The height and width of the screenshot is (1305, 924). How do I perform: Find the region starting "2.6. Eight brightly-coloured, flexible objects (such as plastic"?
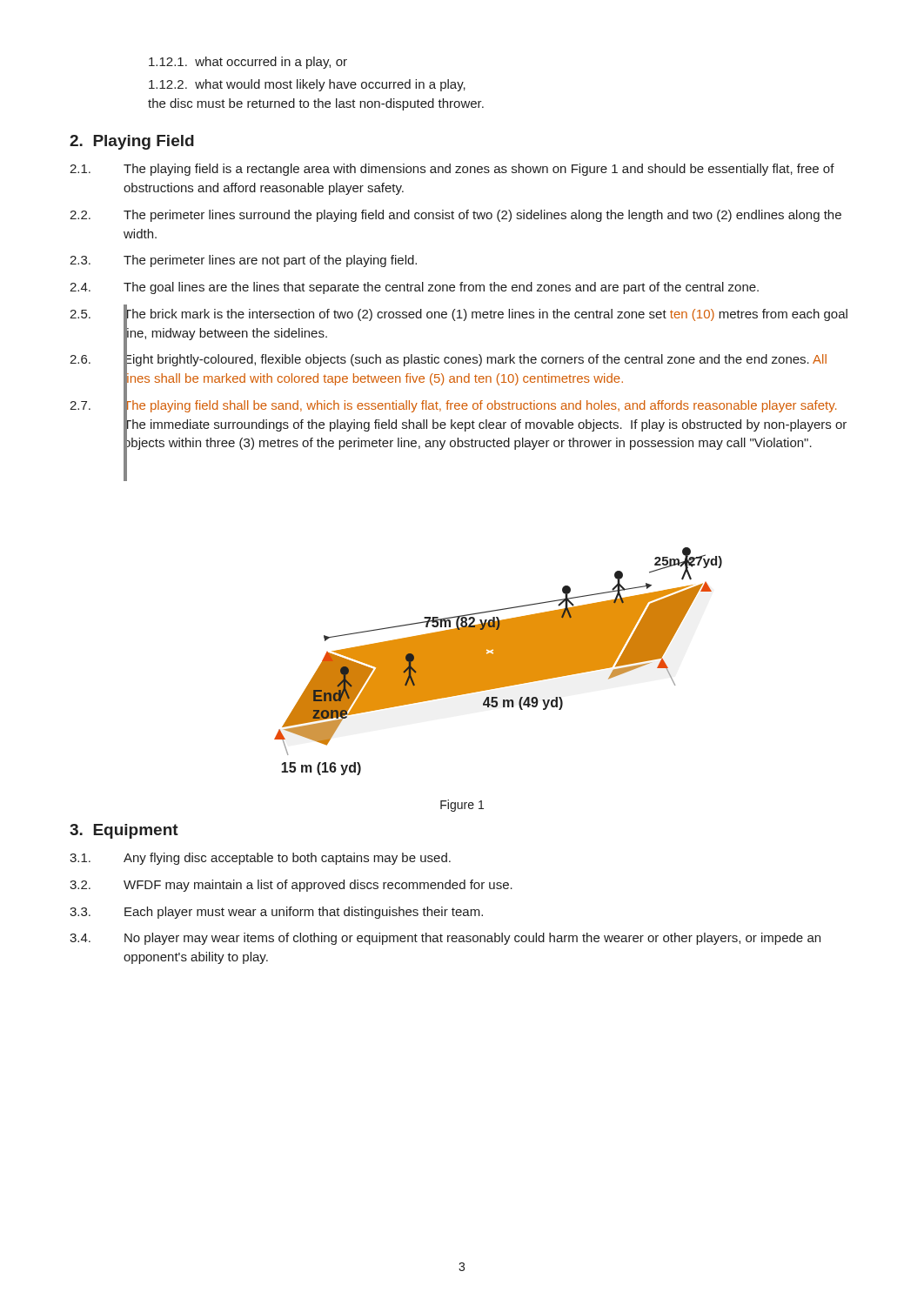point(462,369)
